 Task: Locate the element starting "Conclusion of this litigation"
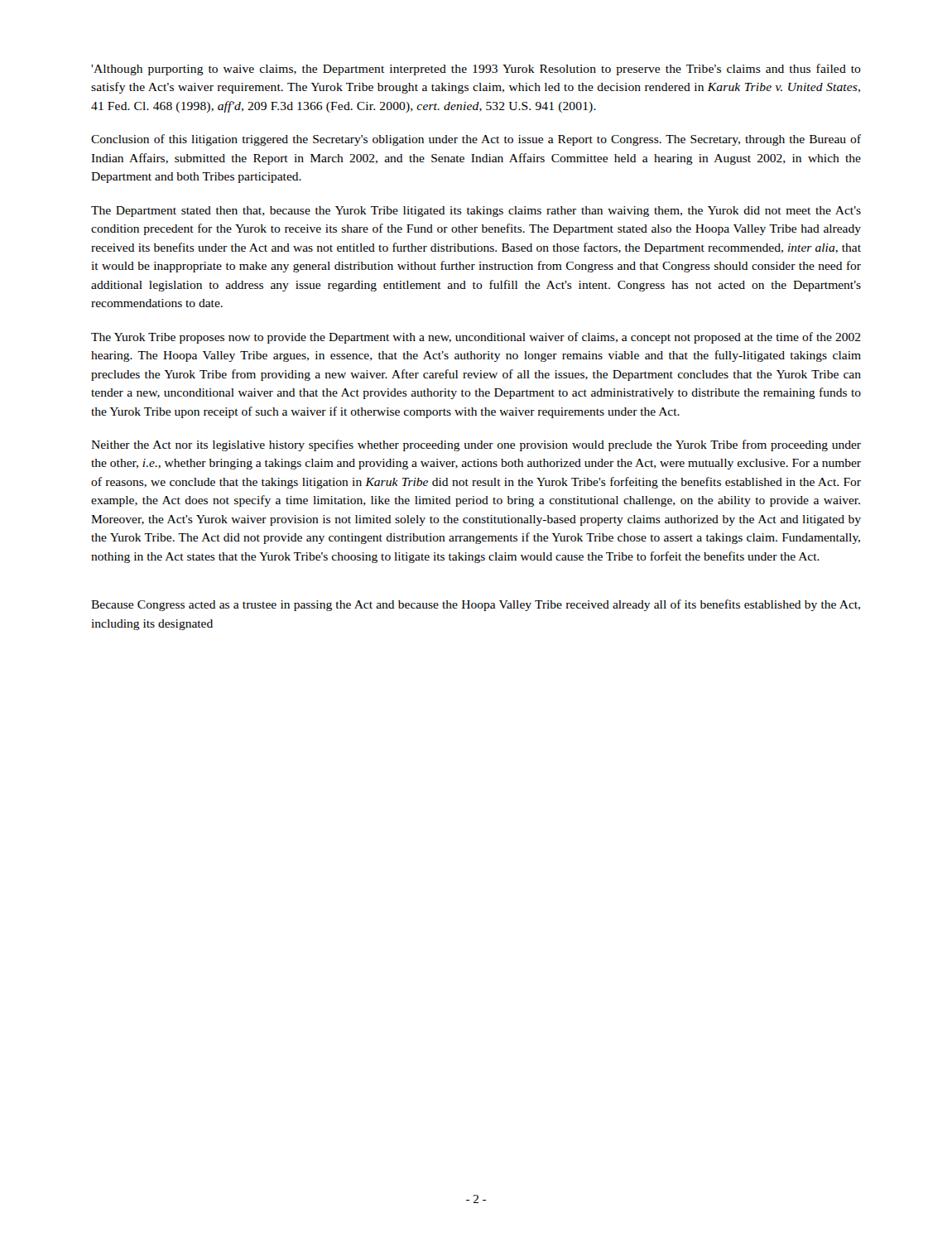click(x=476, y=158)
